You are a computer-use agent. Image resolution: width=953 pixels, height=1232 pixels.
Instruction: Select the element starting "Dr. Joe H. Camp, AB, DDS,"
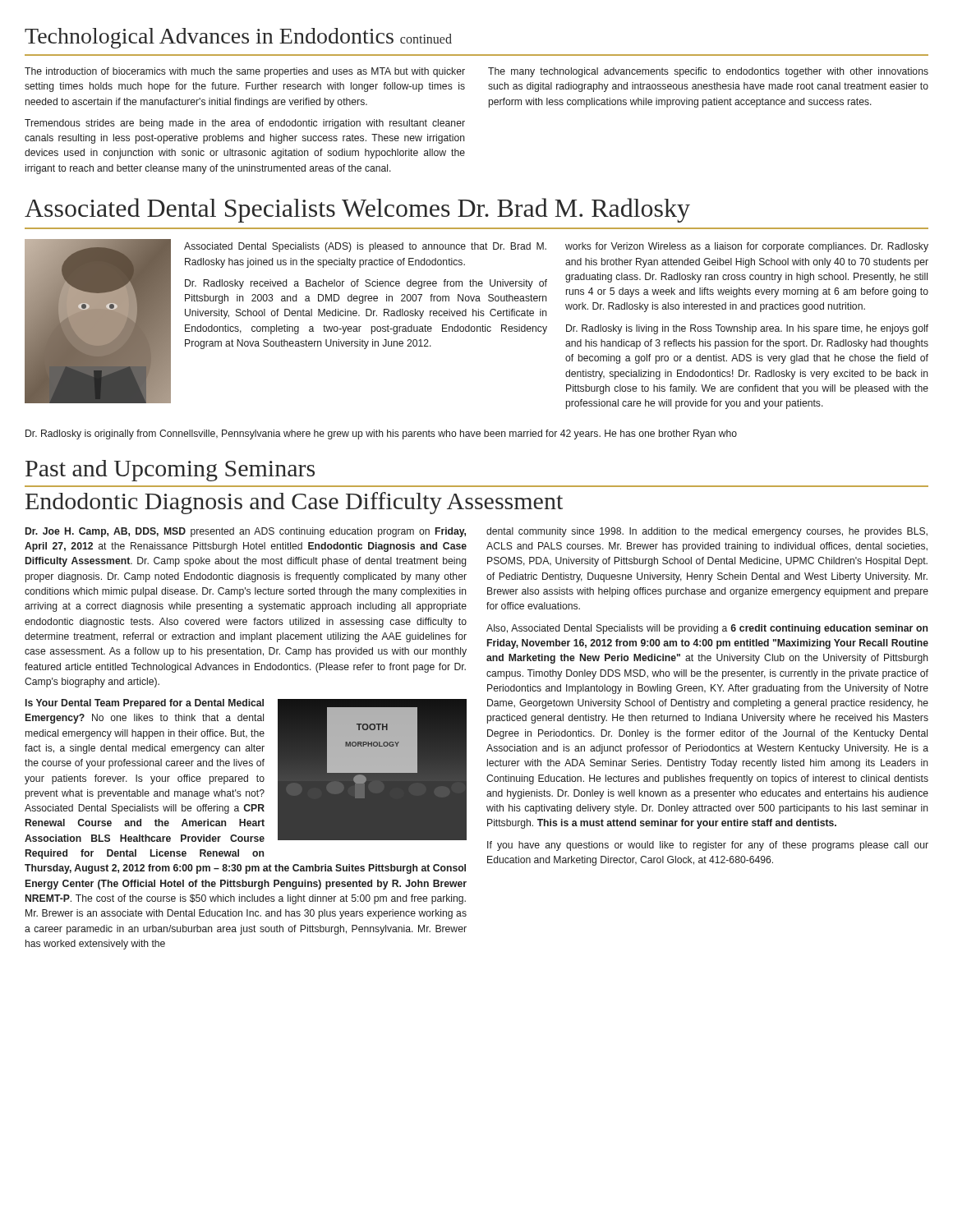(x=246, y=738)
